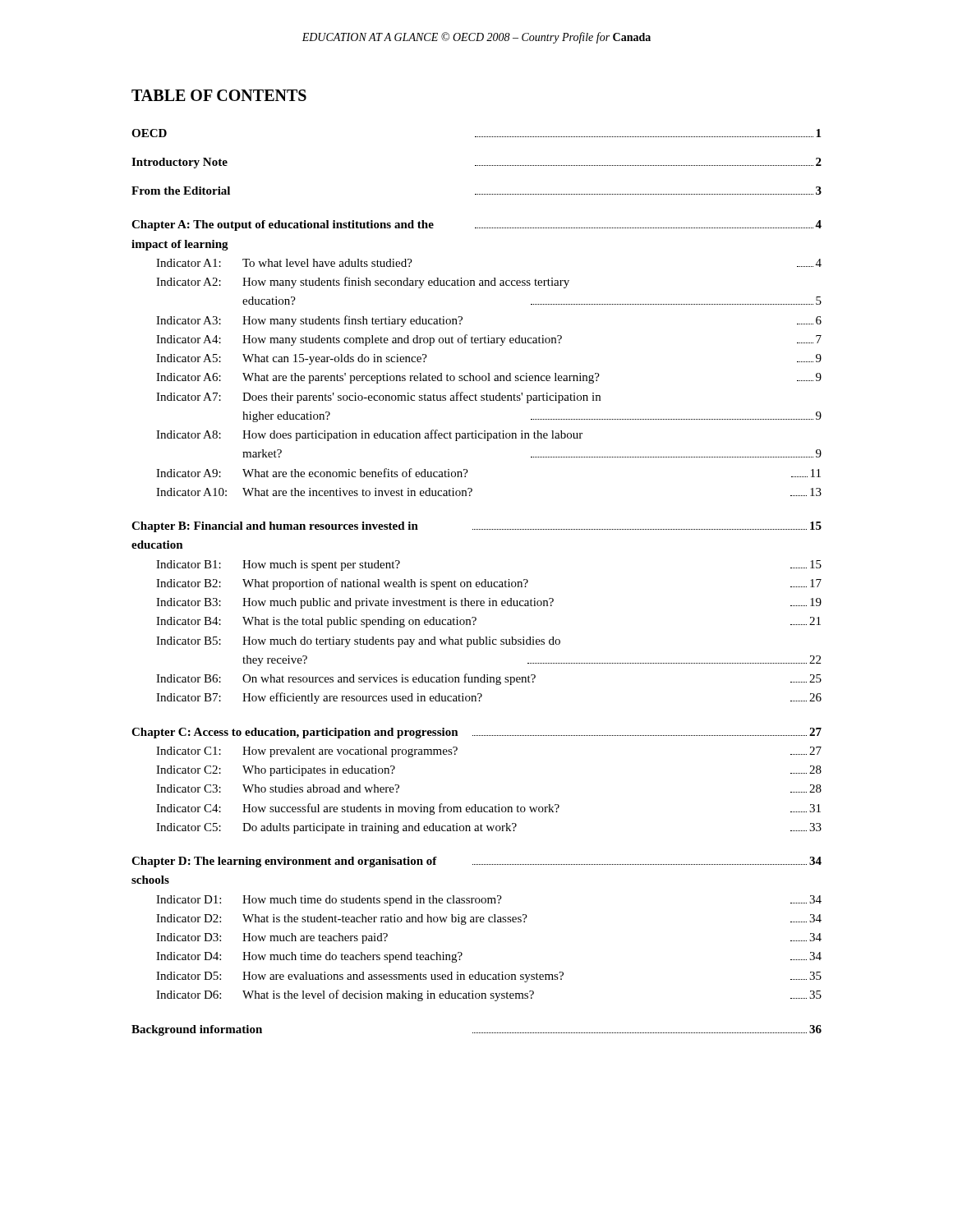Viewport: 953px width, 1232px height.
Task: Click on the passage starting "Introductory Note 2"
Action: (x=476, y=162)
